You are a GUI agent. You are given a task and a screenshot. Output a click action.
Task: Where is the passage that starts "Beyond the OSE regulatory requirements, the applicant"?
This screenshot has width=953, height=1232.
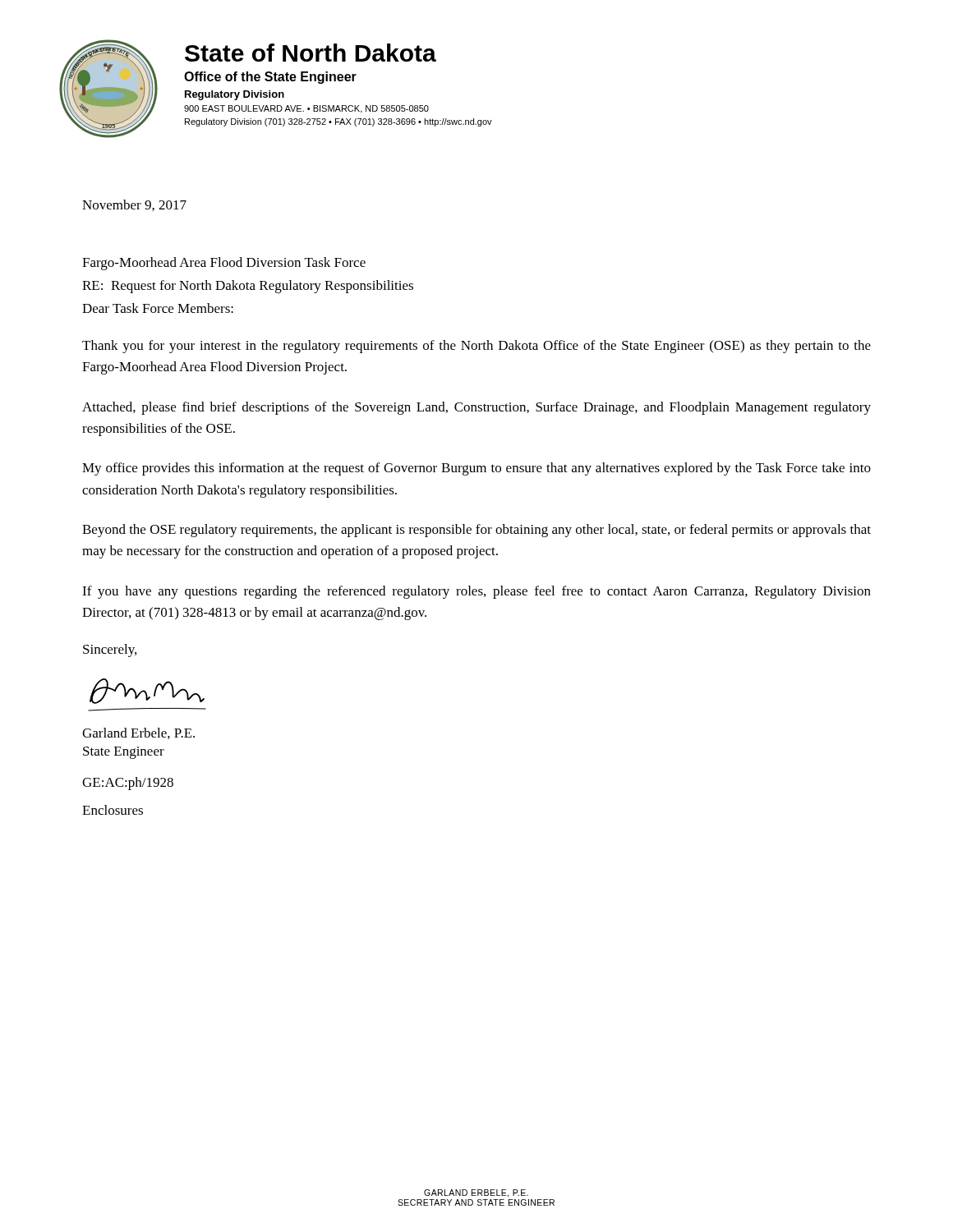pos(476,540)
